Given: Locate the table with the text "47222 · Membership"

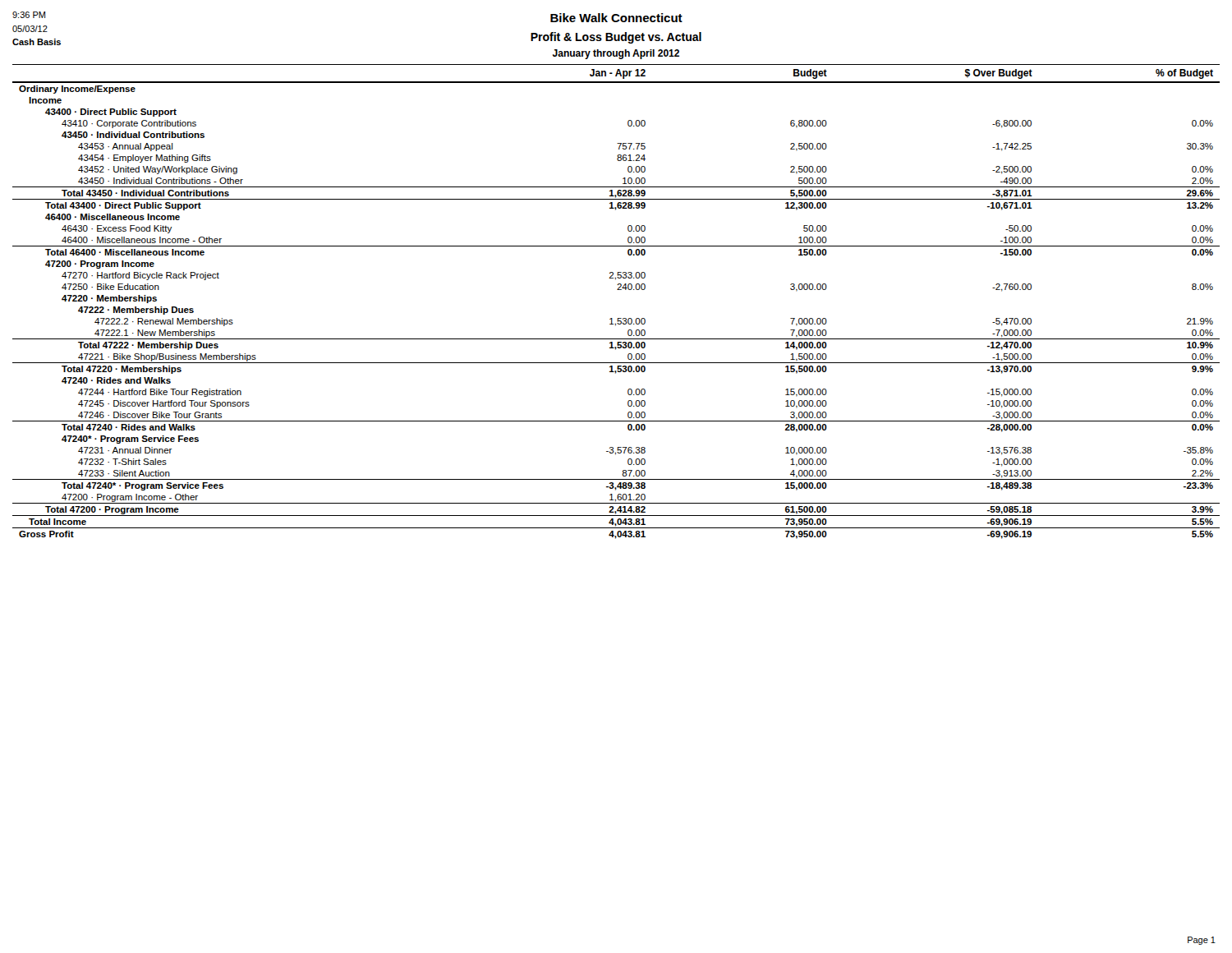Looking at the screenshot, I should 616,302.
